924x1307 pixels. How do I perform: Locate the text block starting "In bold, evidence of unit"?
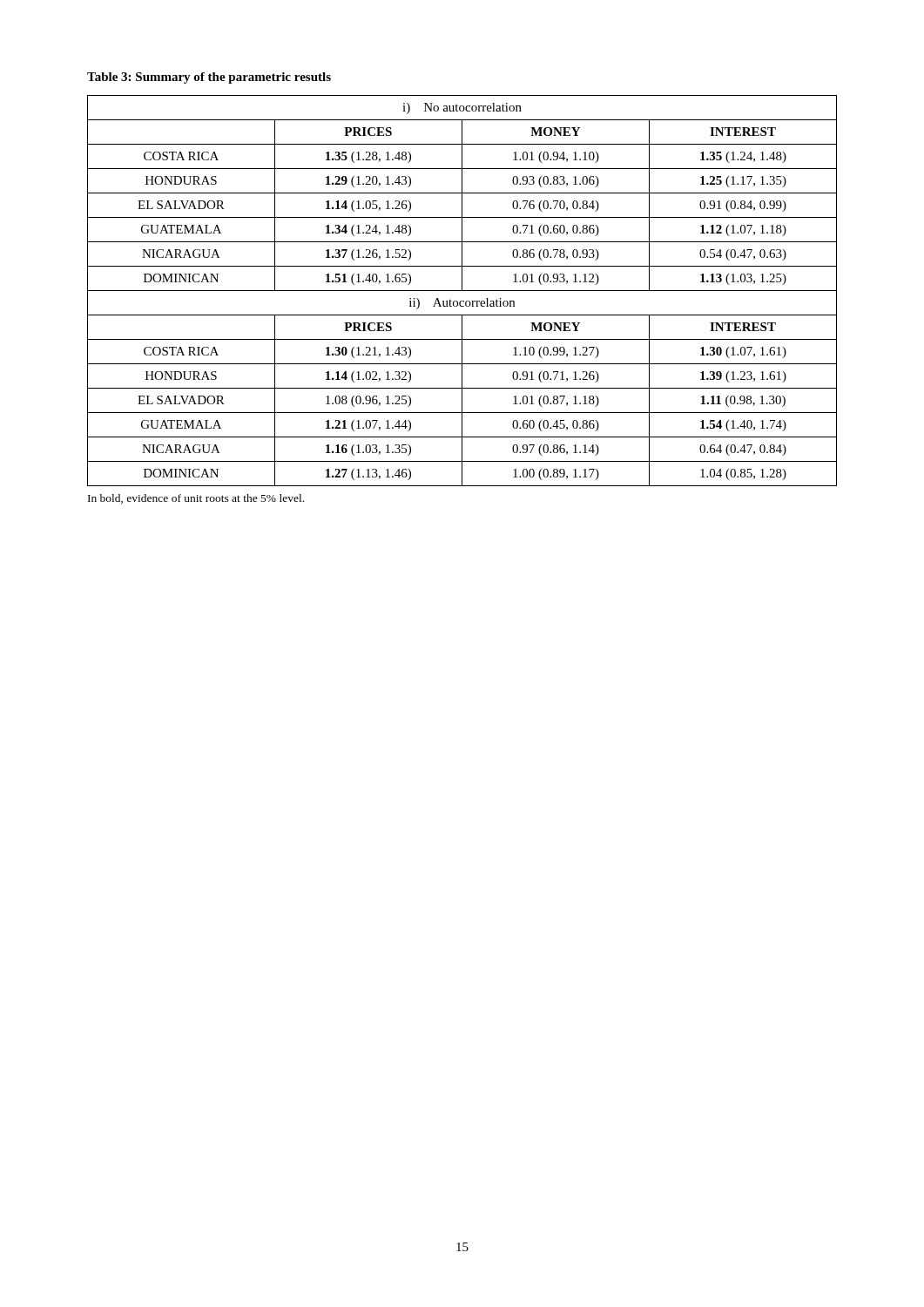point(196,498)
